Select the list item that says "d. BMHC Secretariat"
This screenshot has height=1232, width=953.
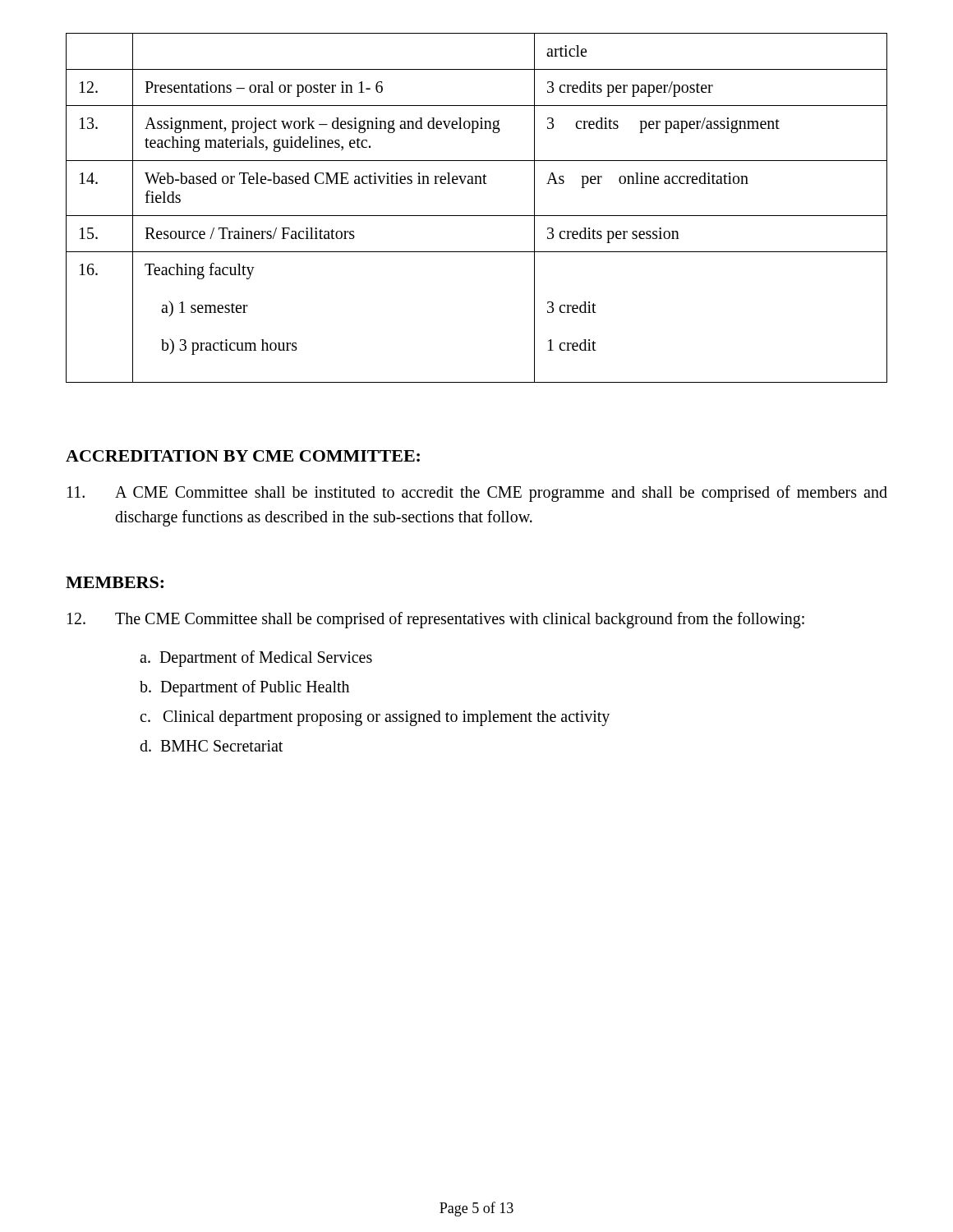[211, 746]
